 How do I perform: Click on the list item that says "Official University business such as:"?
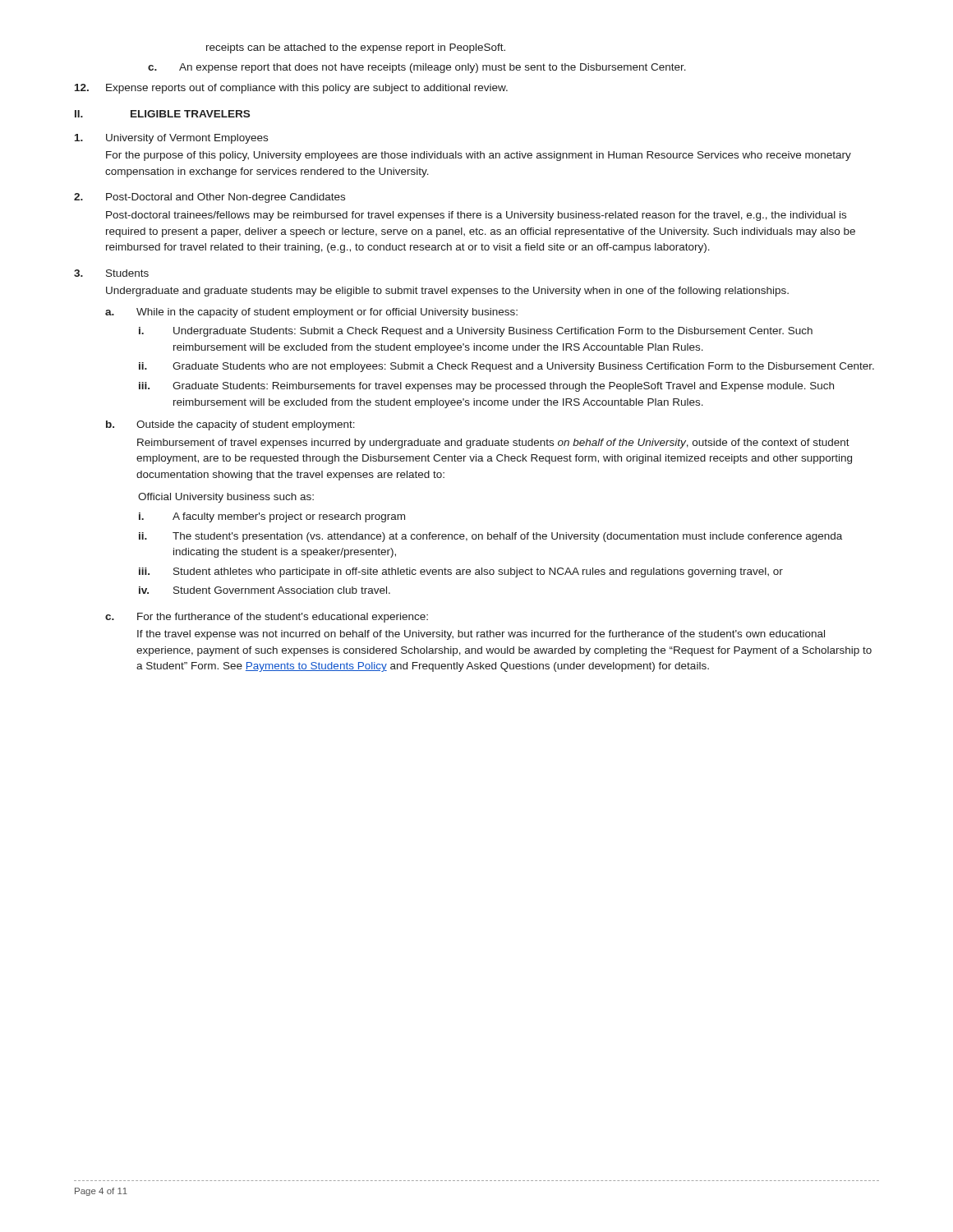tap(226, 497)
